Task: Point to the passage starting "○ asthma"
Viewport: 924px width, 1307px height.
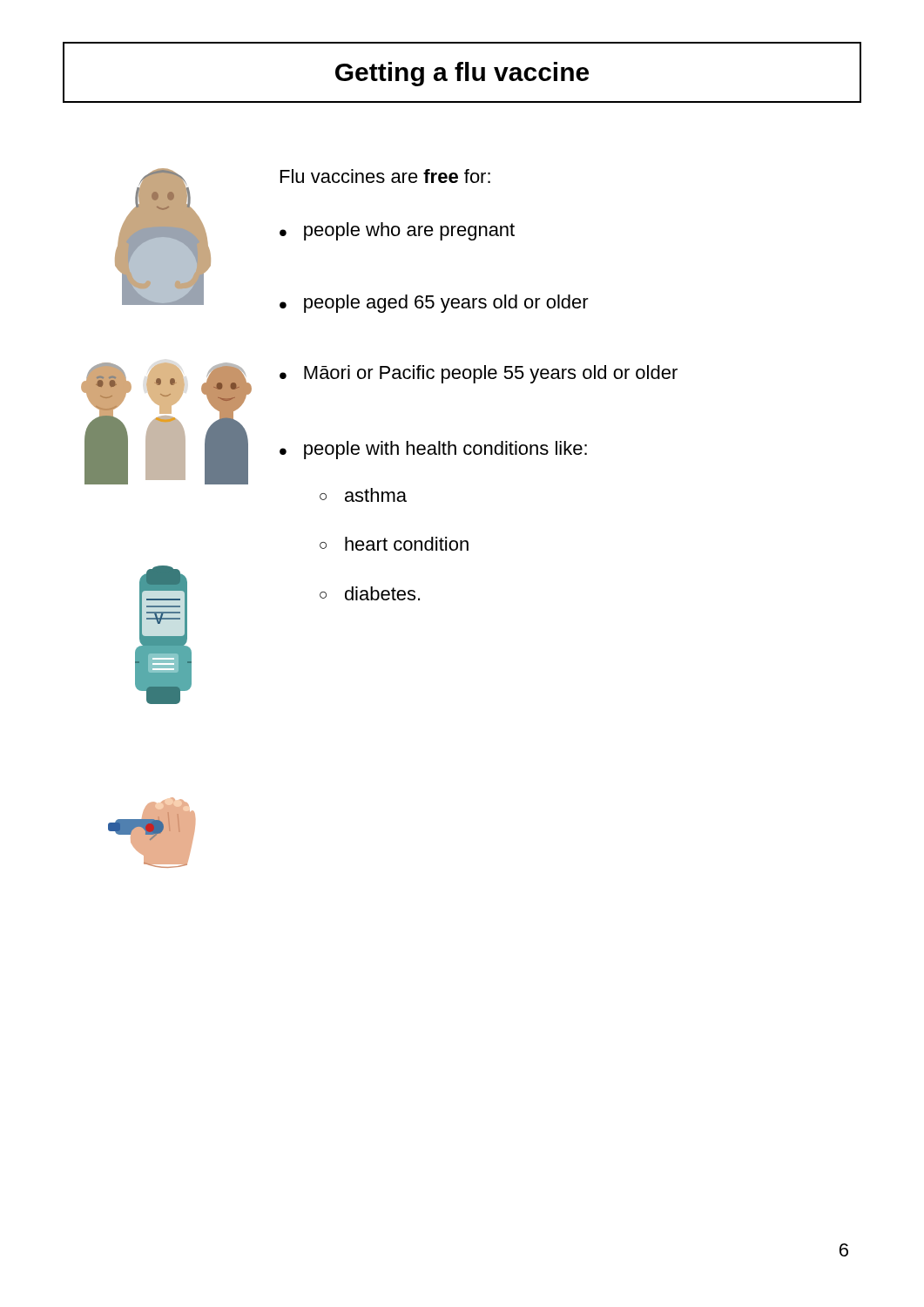Action: pyautogui.click(x=363, y=496)
